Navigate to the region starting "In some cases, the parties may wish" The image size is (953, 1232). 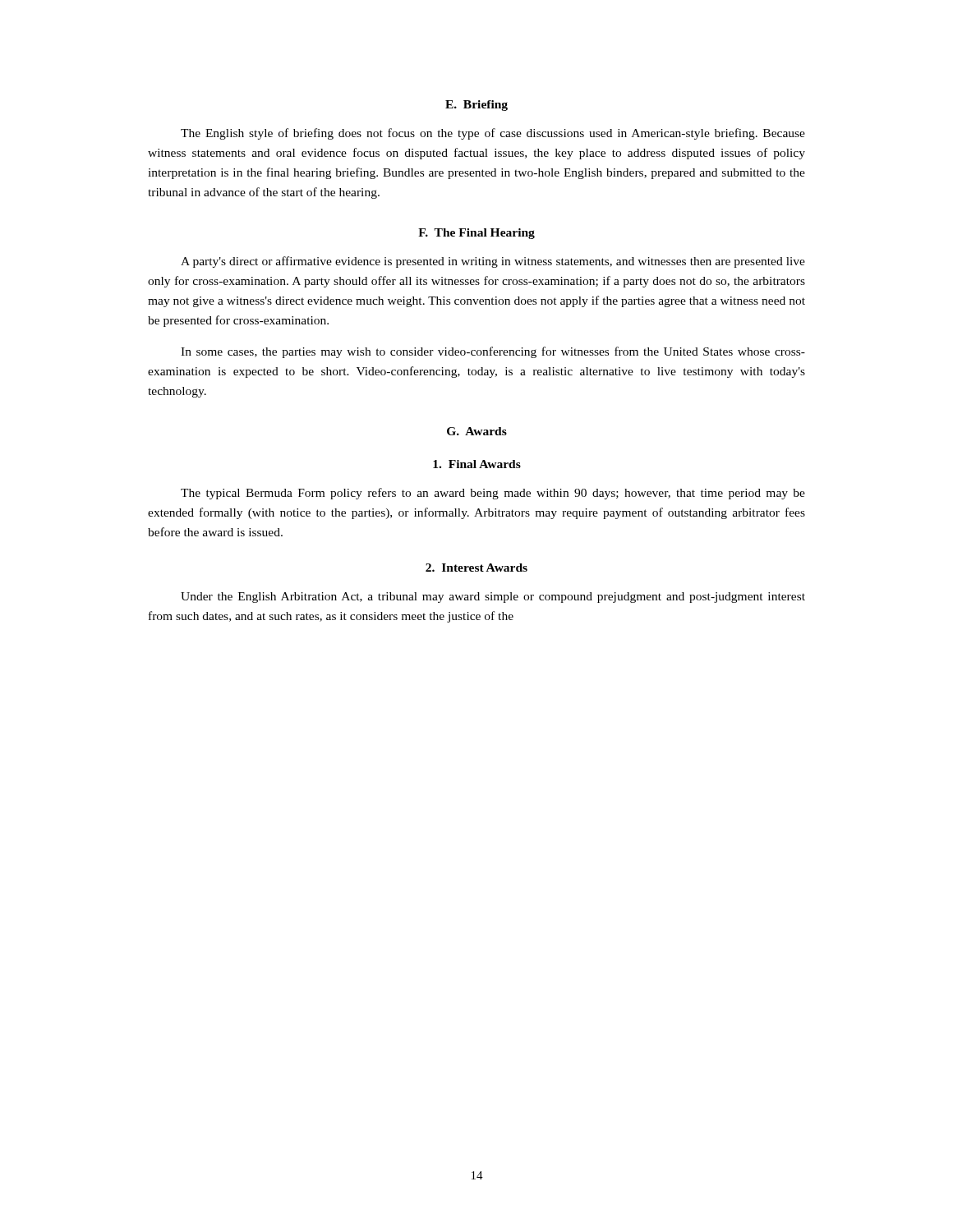476,371
